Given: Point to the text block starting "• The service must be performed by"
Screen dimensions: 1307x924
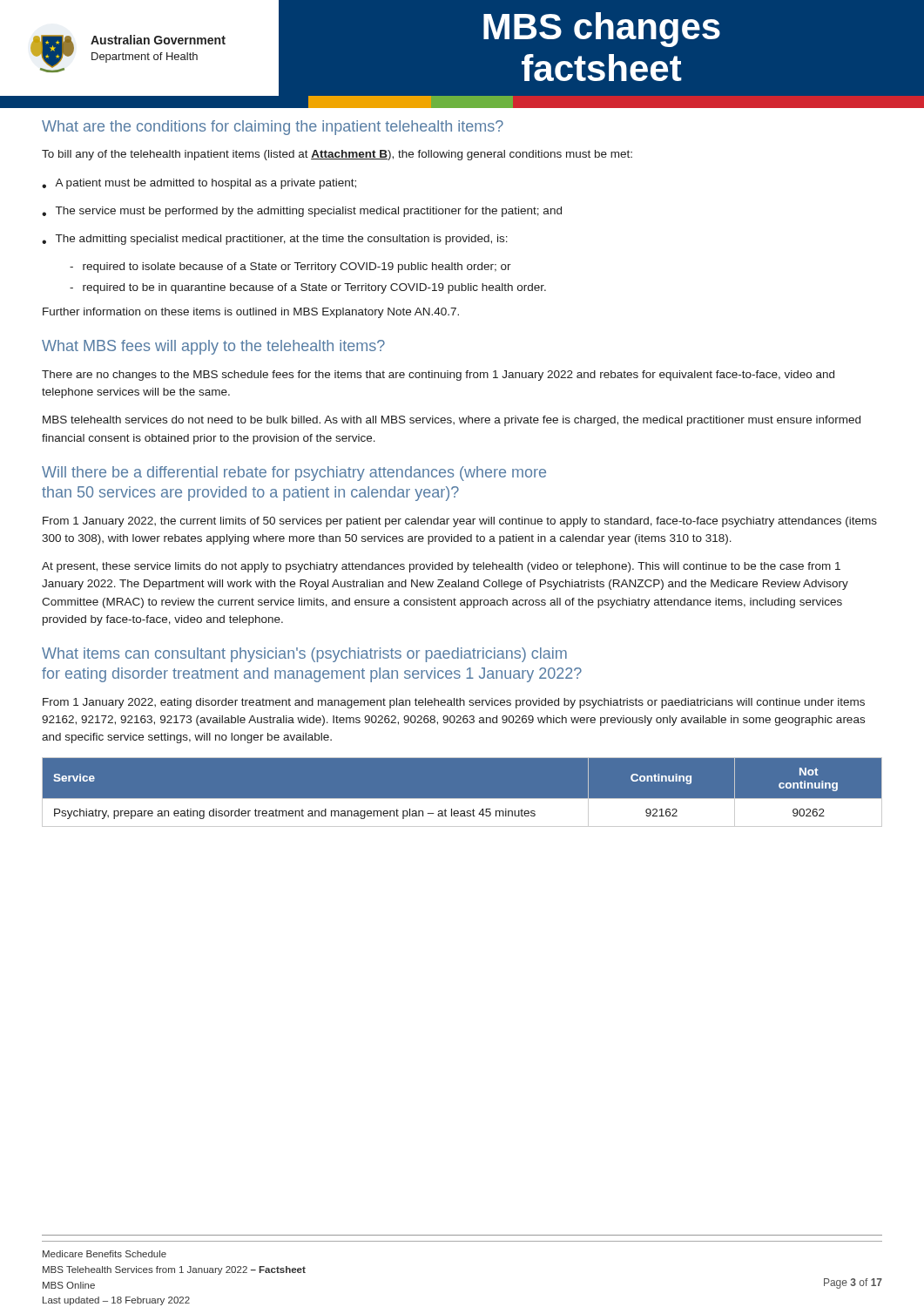Looking at the screenshot, I should 462,213.
